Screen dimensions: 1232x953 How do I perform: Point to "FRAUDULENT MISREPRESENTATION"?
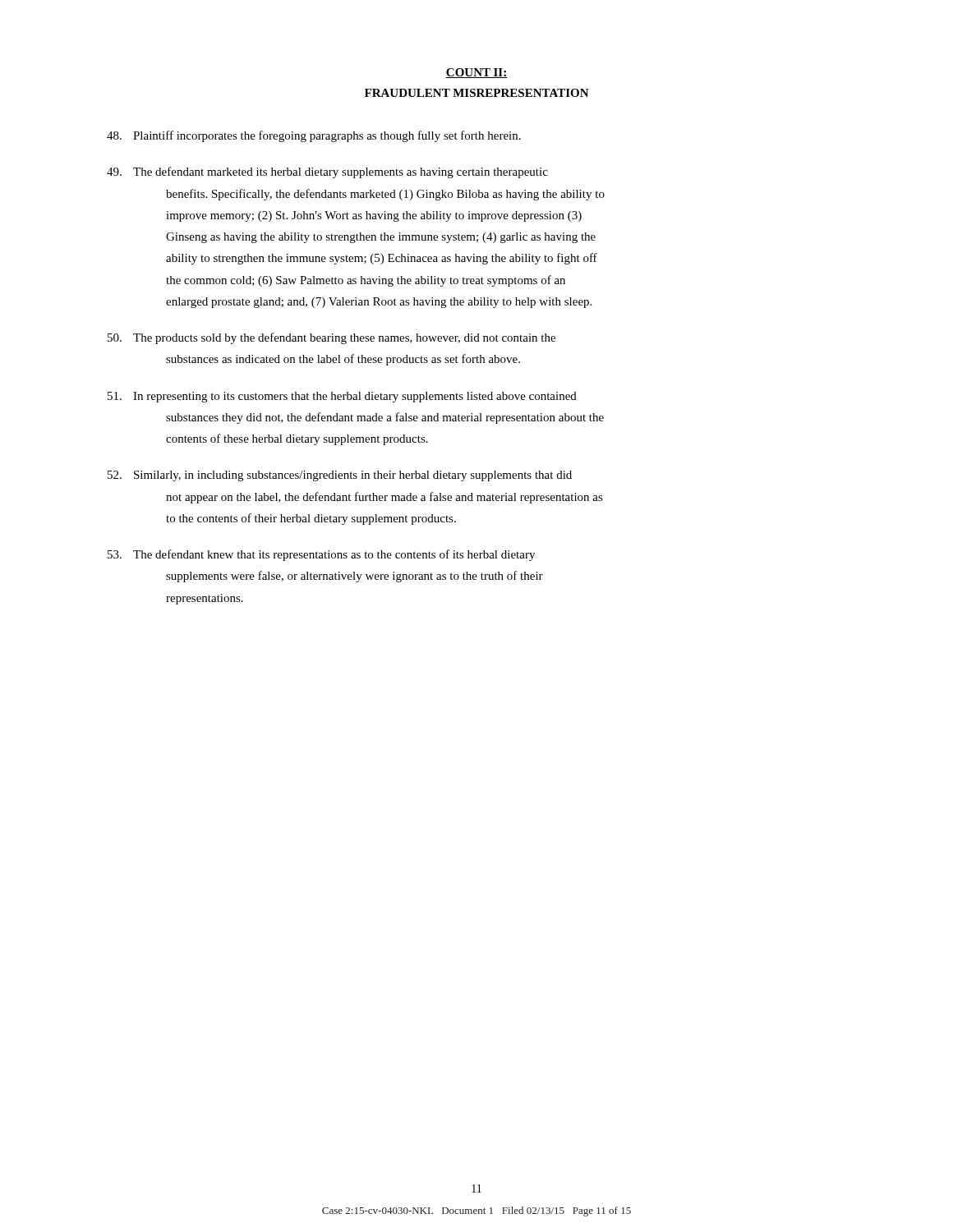pos(476,93)
